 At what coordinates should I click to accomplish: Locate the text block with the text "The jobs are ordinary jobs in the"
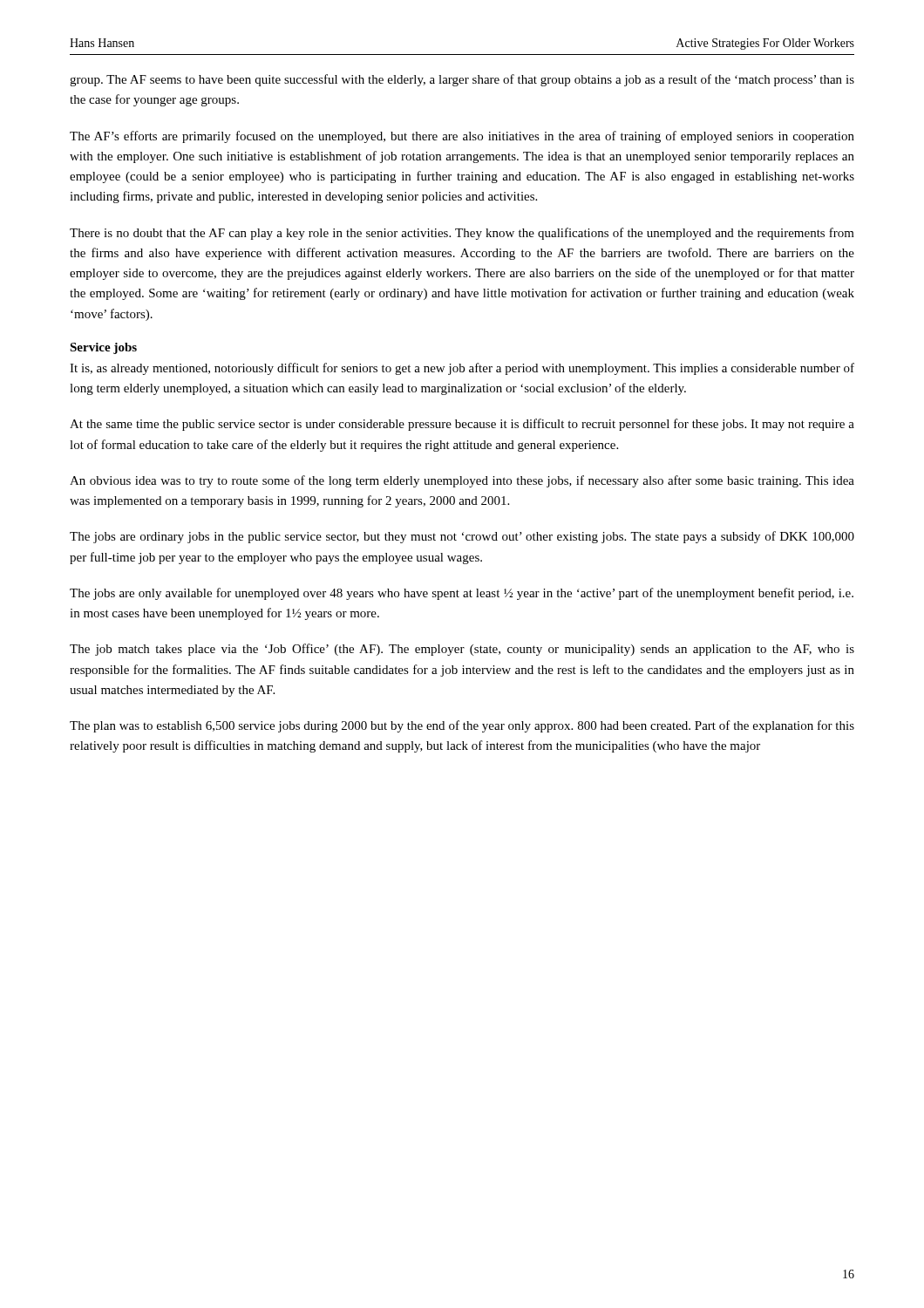click(462, 547)
